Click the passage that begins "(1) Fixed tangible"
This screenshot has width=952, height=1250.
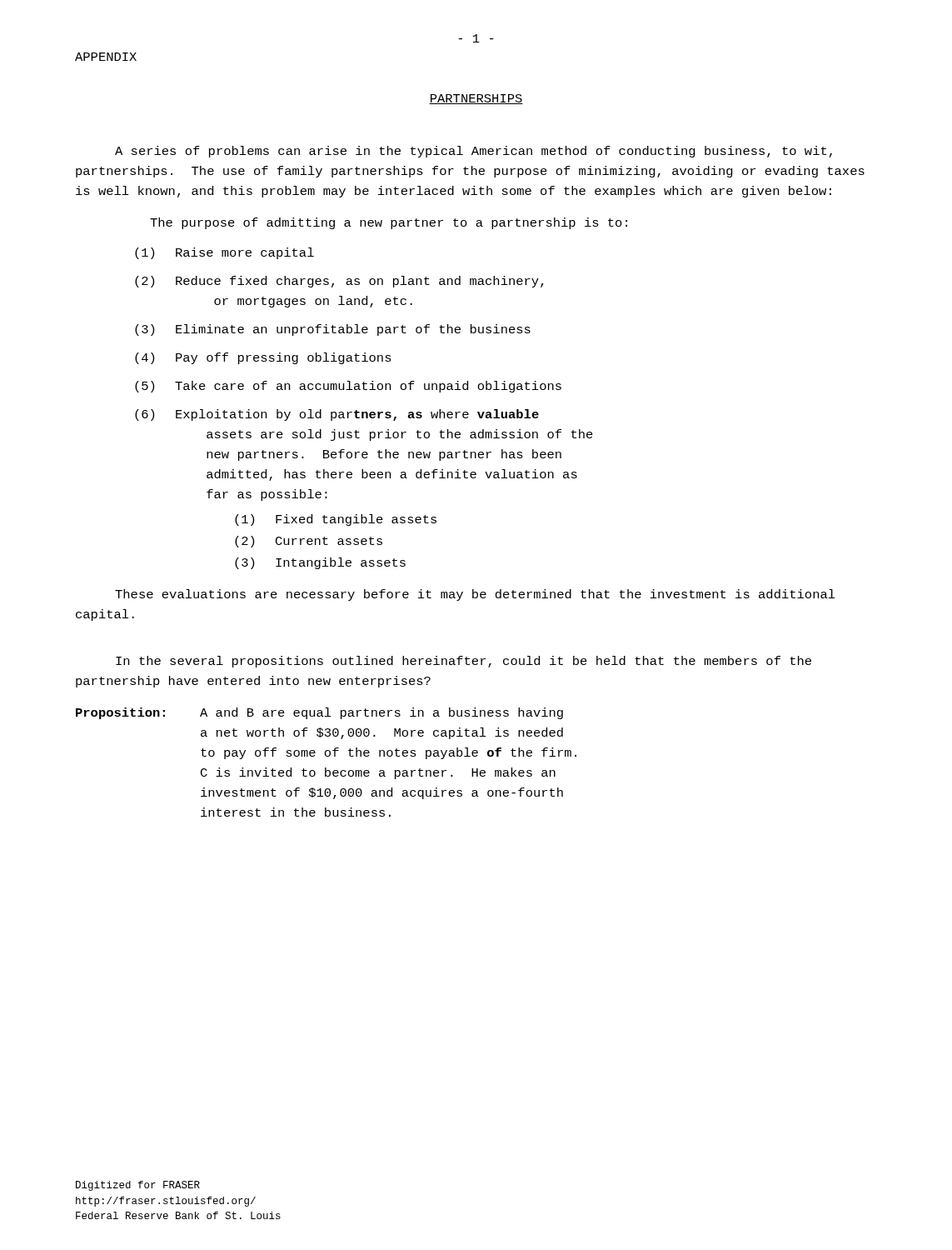335,520
